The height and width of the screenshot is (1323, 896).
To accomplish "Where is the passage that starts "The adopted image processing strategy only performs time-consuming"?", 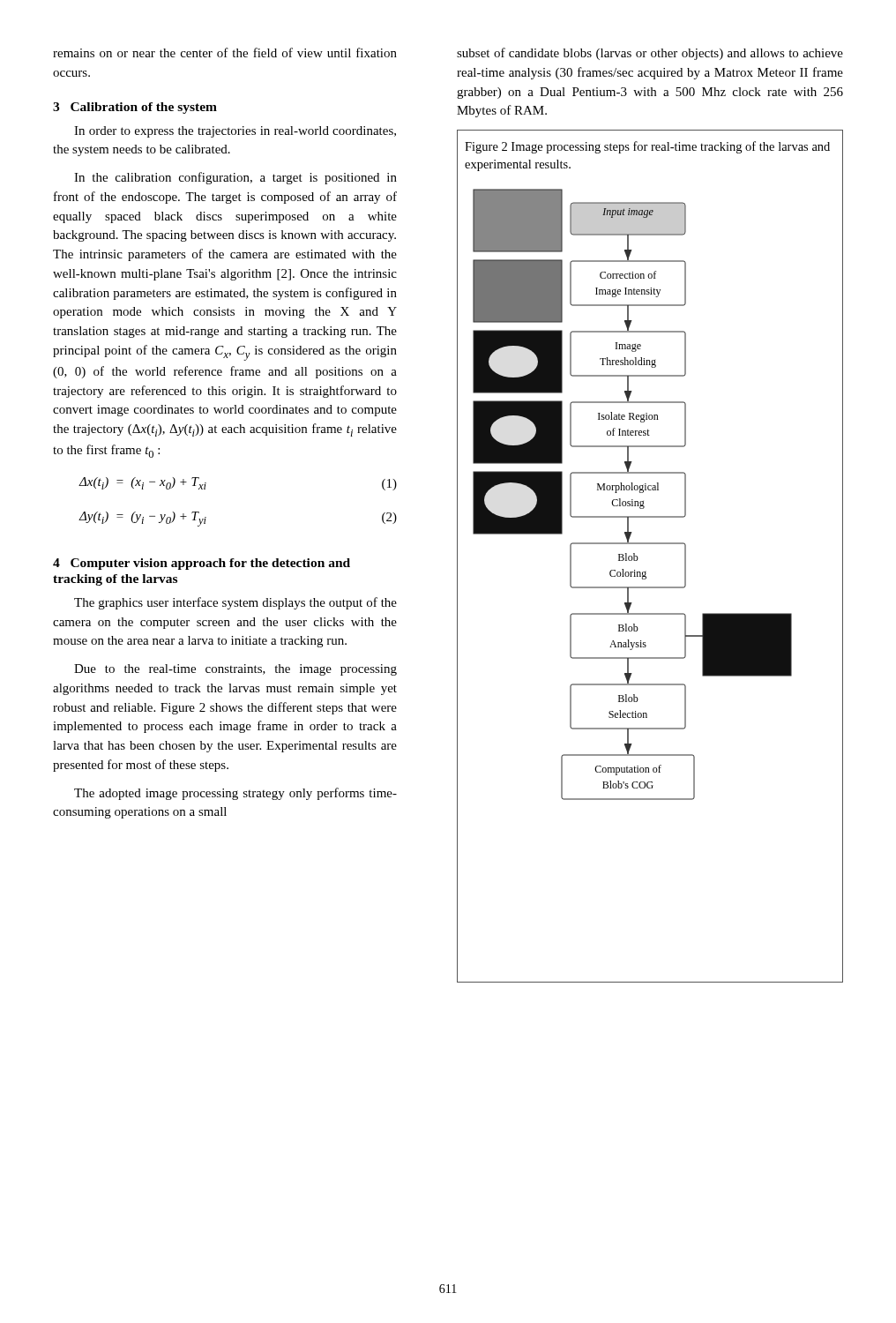I will click(225, 802).
